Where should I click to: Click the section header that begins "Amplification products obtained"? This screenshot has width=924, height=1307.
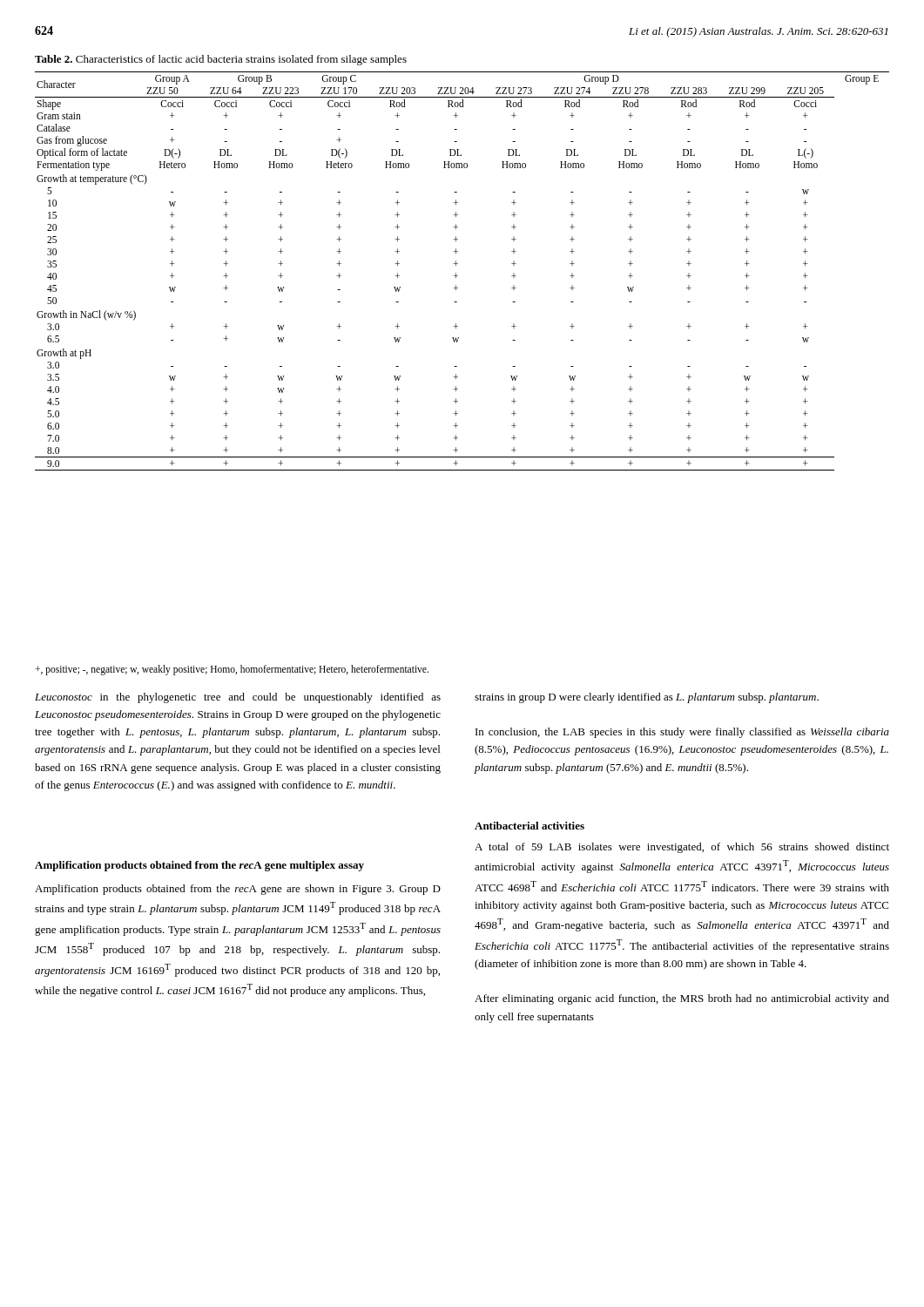tap(199, 865)
